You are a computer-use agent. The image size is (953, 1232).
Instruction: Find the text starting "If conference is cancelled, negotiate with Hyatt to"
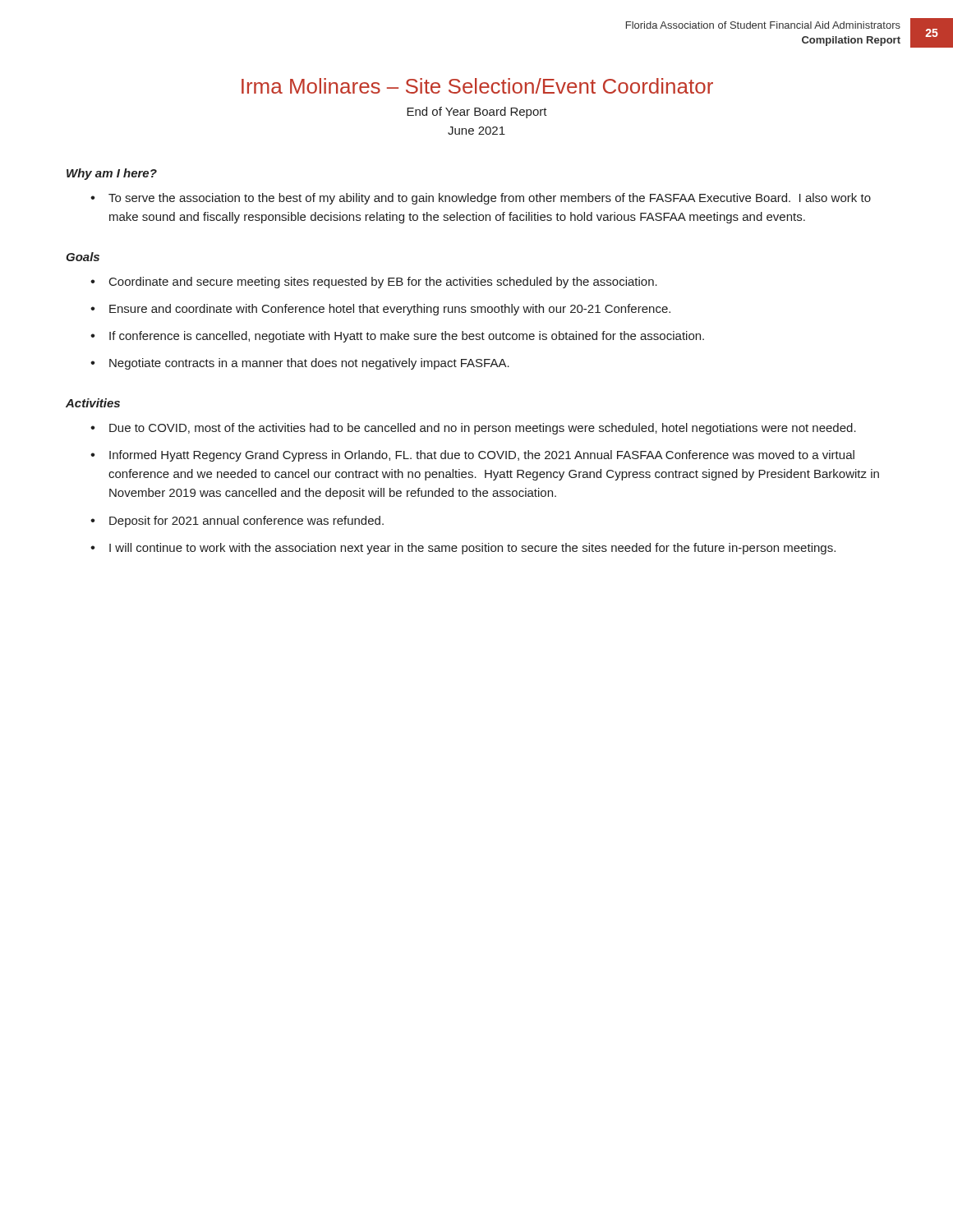407,336
